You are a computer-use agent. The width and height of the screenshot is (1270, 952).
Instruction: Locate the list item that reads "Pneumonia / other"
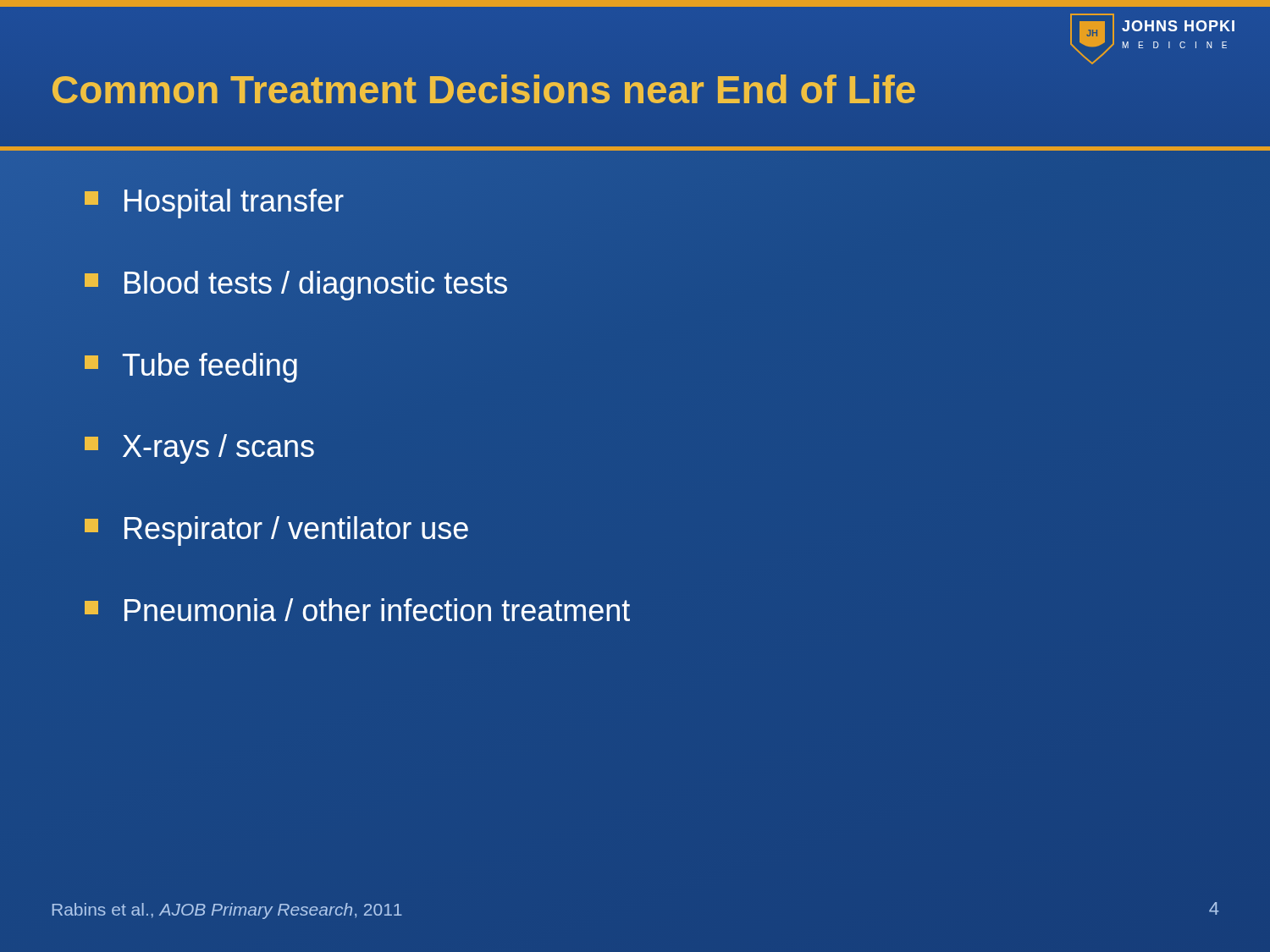pos(357,611)
